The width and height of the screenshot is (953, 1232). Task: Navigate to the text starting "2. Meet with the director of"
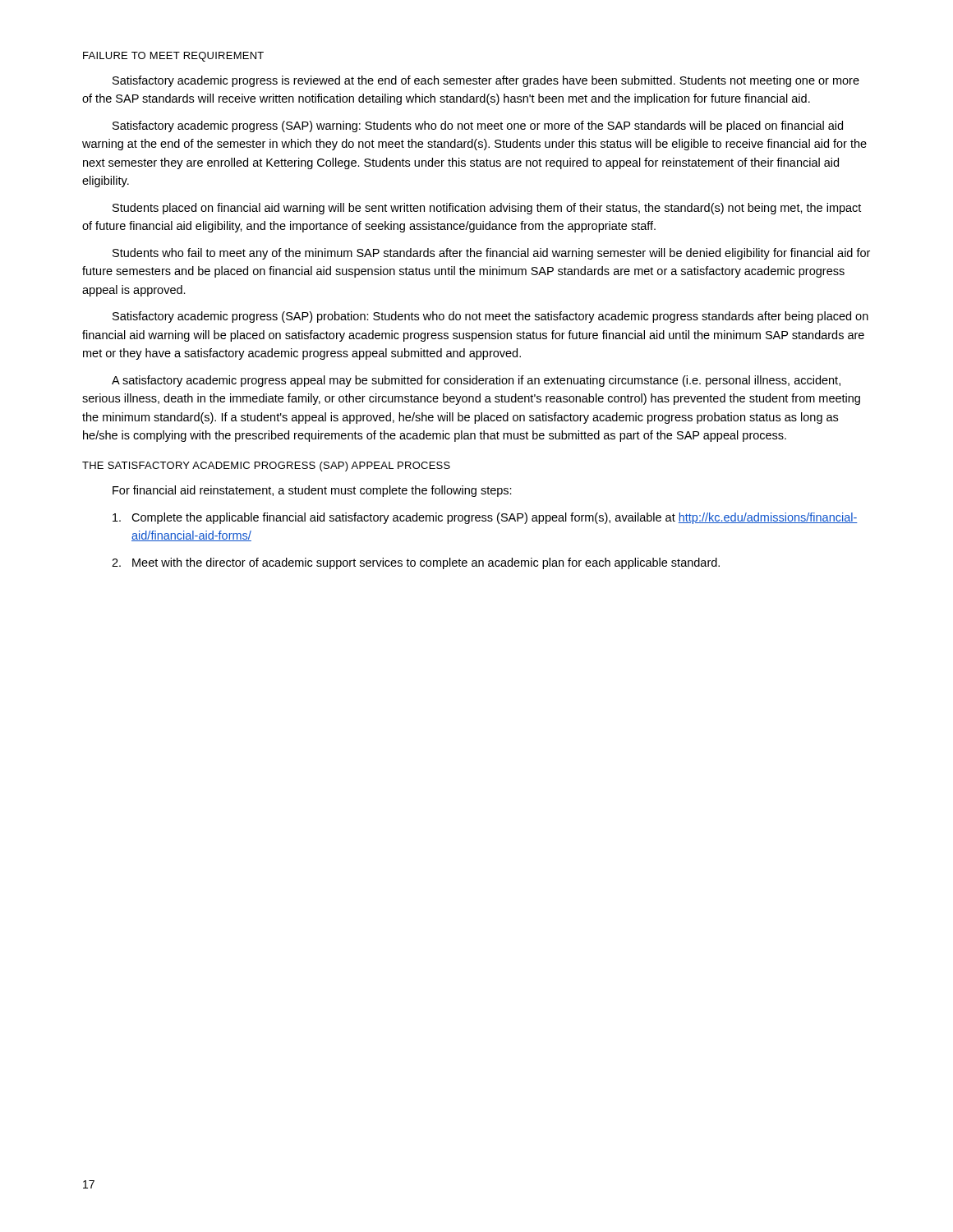pos(491,563)
